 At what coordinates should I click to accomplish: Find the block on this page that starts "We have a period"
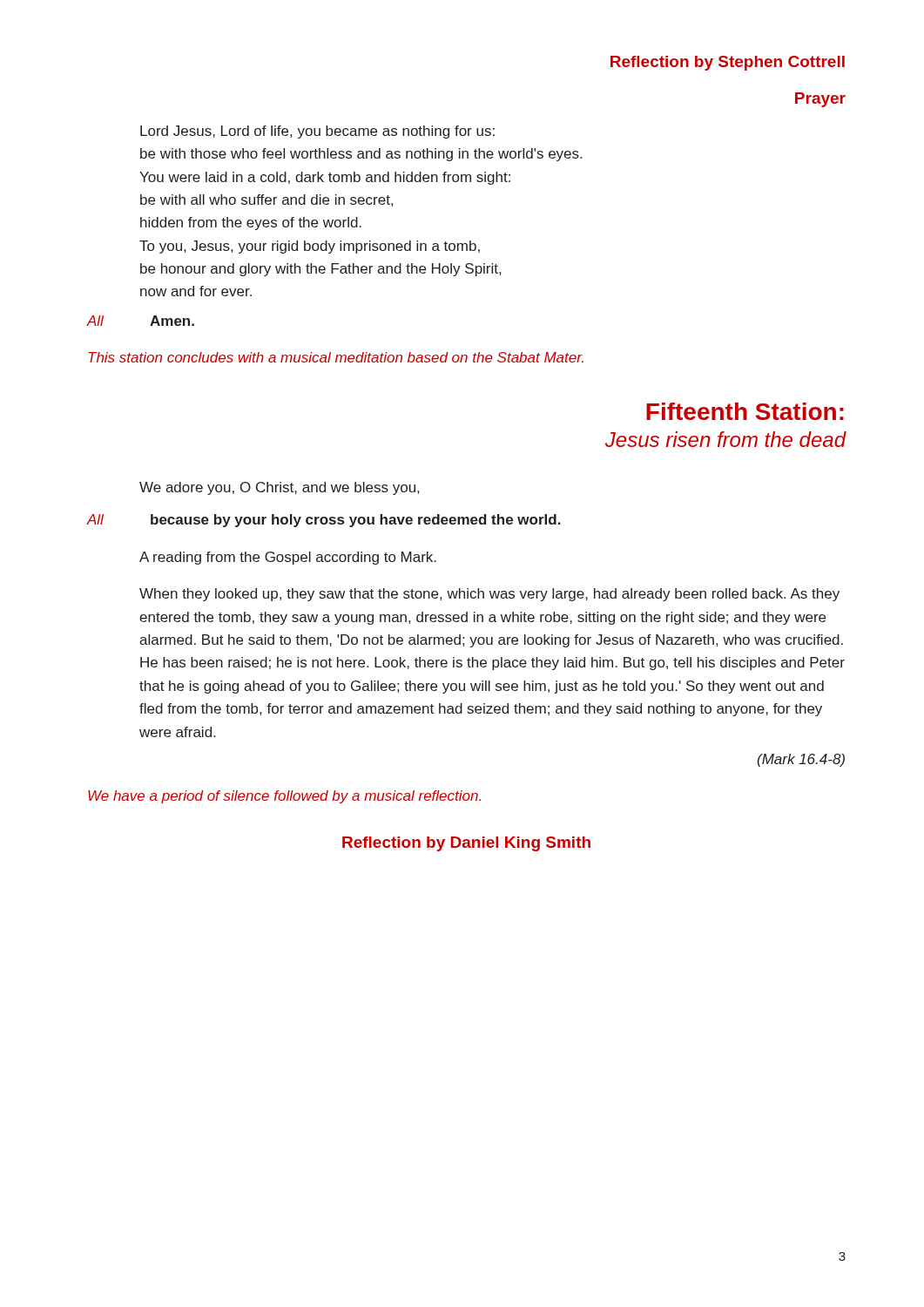[285, 796]
